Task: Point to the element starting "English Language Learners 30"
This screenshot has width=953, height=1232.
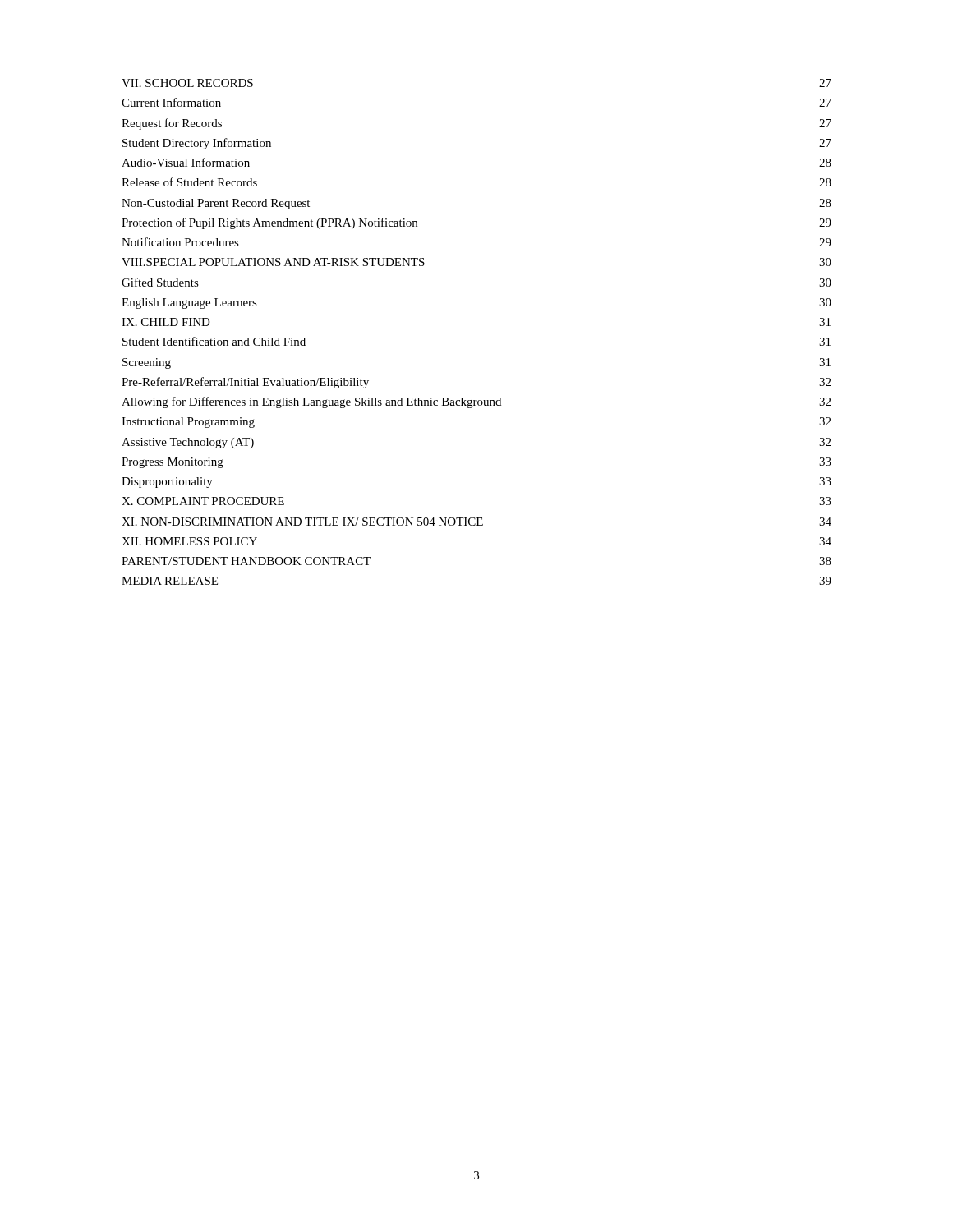Action: (x=180, y=303)
